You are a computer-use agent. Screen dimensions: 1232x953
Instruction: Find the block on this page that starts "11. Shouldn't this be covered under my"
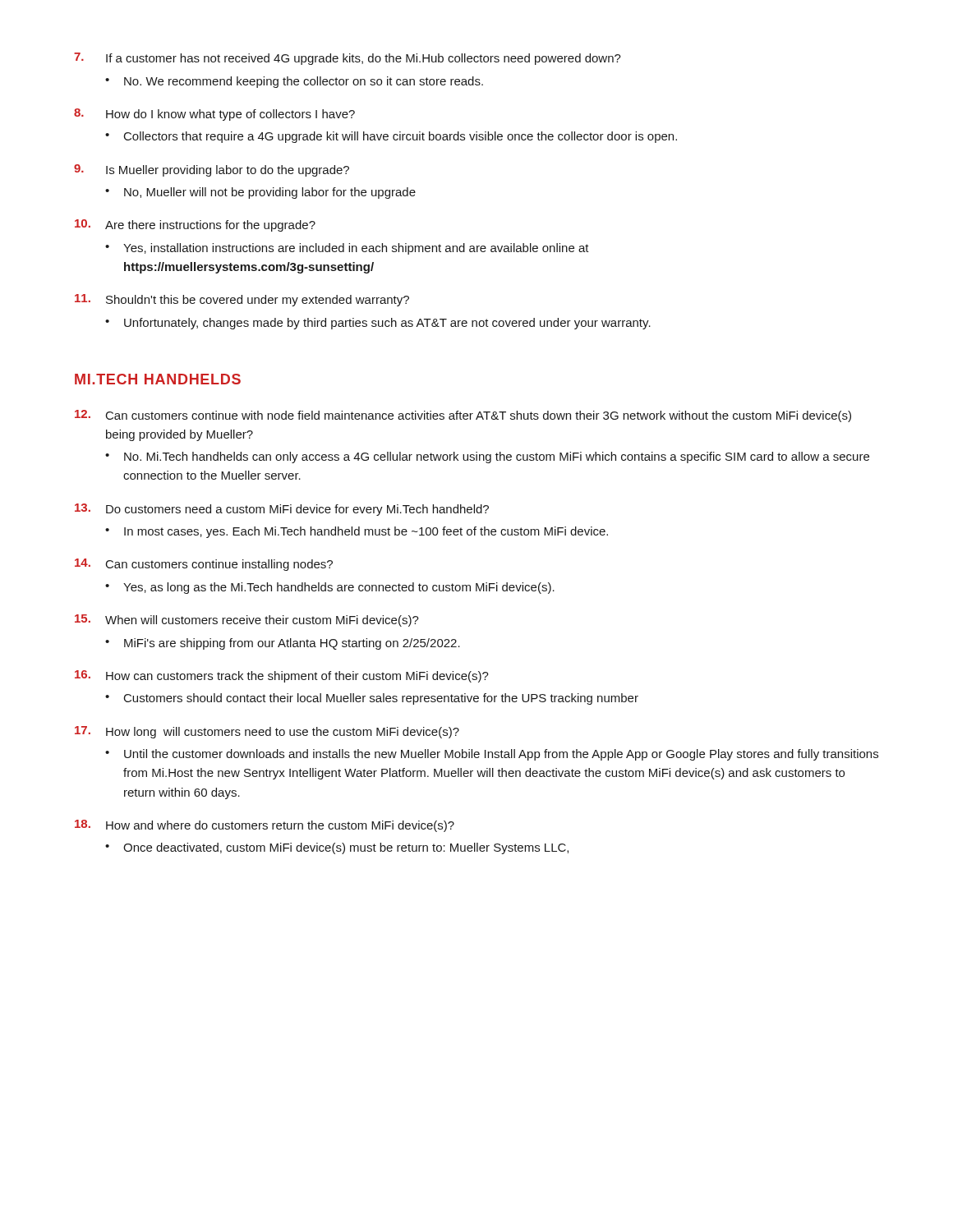[x=476, y=311]
